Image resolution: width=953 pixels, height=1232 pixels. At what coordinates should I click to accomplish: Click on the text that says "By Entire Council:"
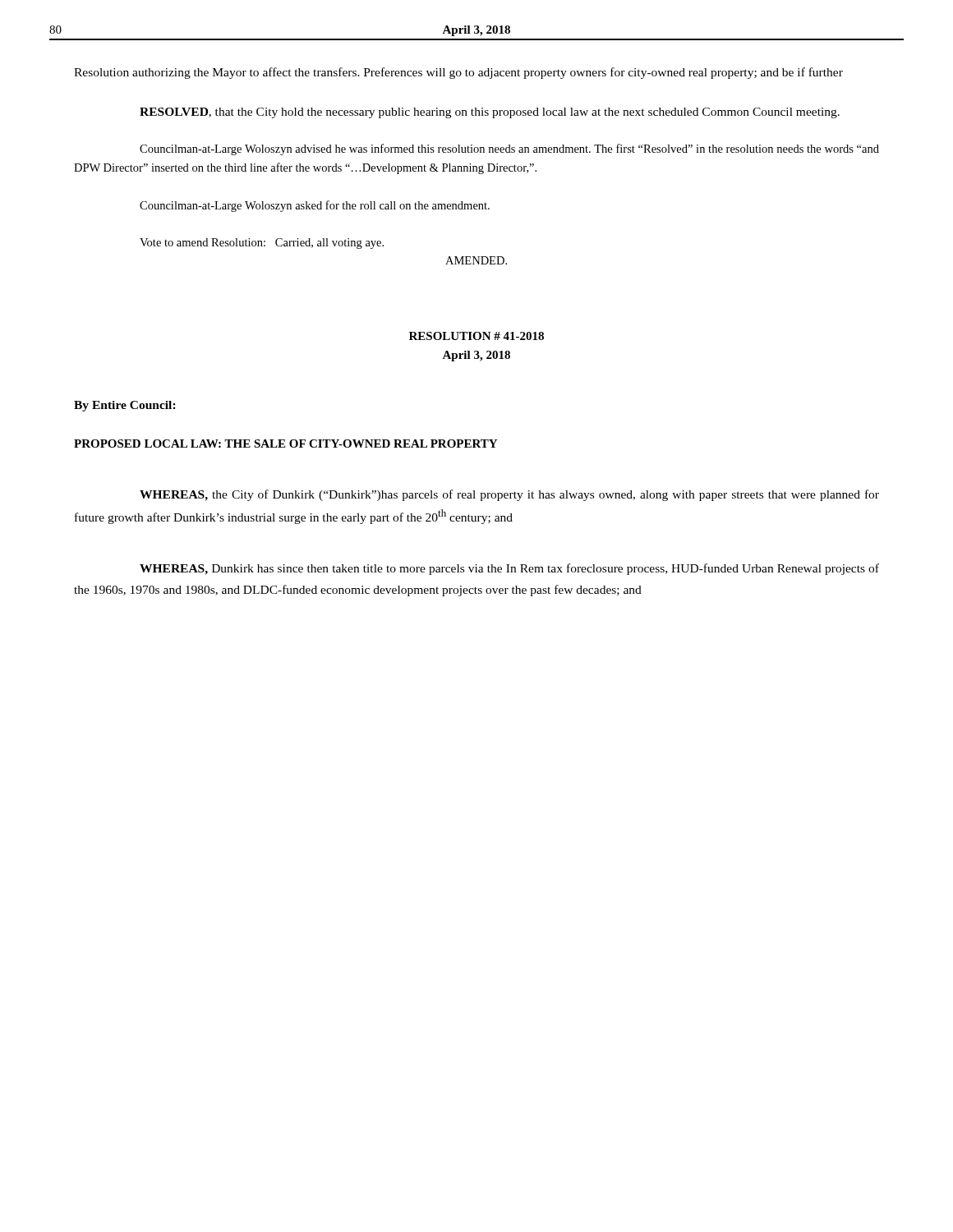125,405
